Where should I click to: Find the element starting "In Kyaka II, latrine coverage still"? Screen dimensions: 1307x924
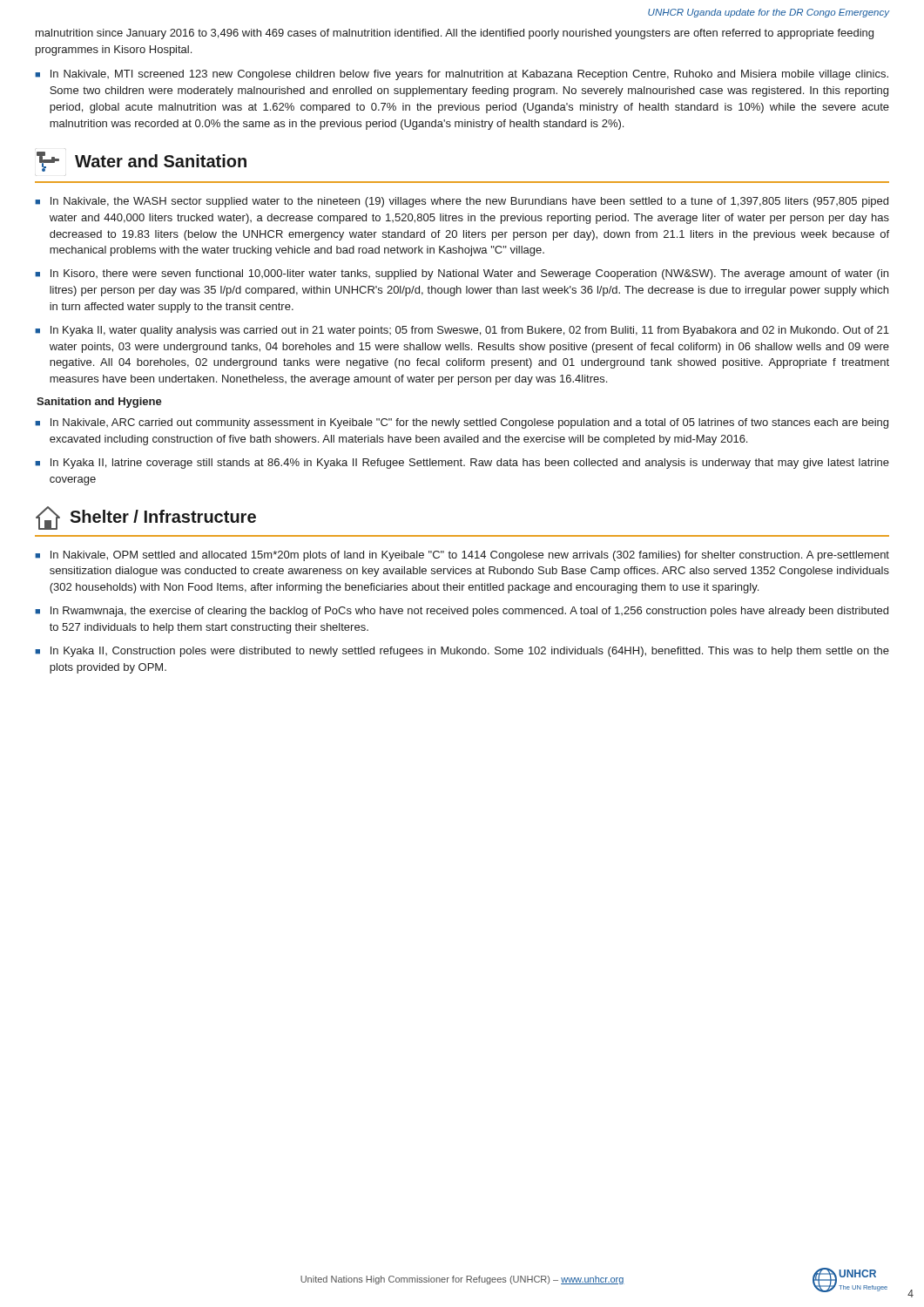coord(469,471)
